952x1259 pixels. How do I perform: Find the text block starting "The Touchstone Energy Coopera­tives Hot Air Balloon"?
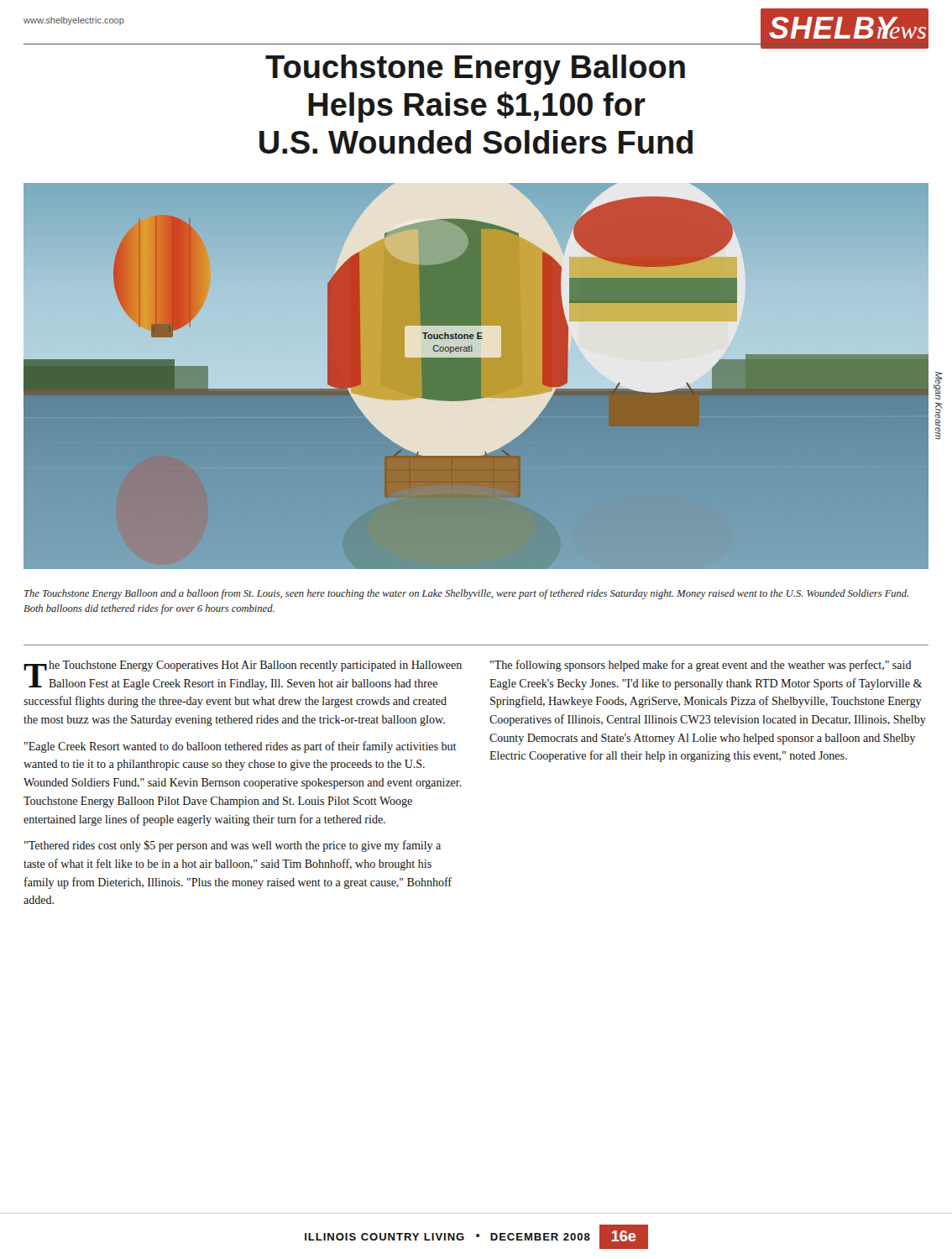click(x=243, y=783)
